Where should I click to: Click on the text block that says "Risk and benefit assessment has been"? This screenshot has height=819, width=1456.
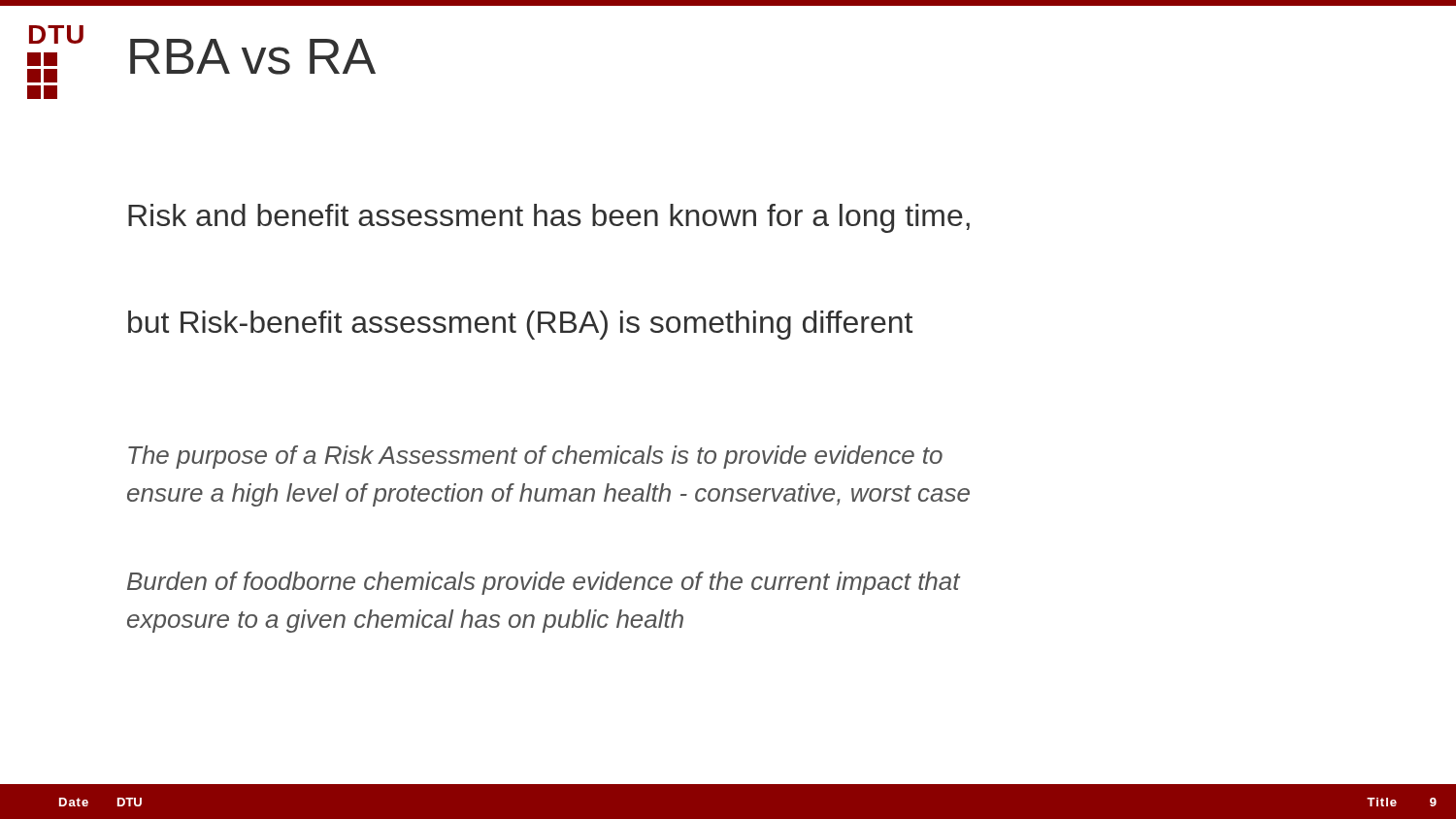coord(549,215)
